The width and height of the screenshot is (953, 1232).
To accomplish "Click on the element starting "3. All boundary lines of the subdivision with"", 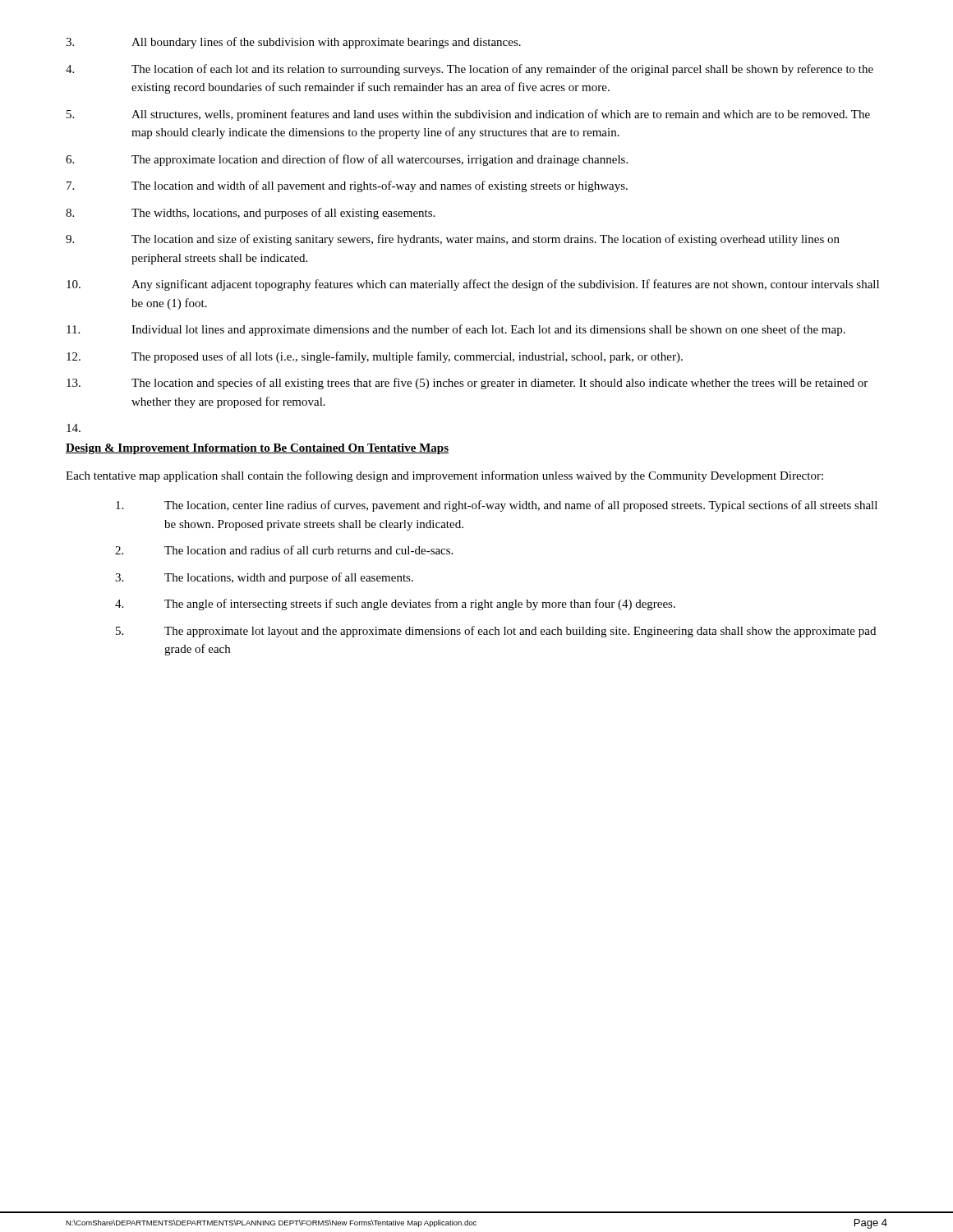I will point(476,42).
